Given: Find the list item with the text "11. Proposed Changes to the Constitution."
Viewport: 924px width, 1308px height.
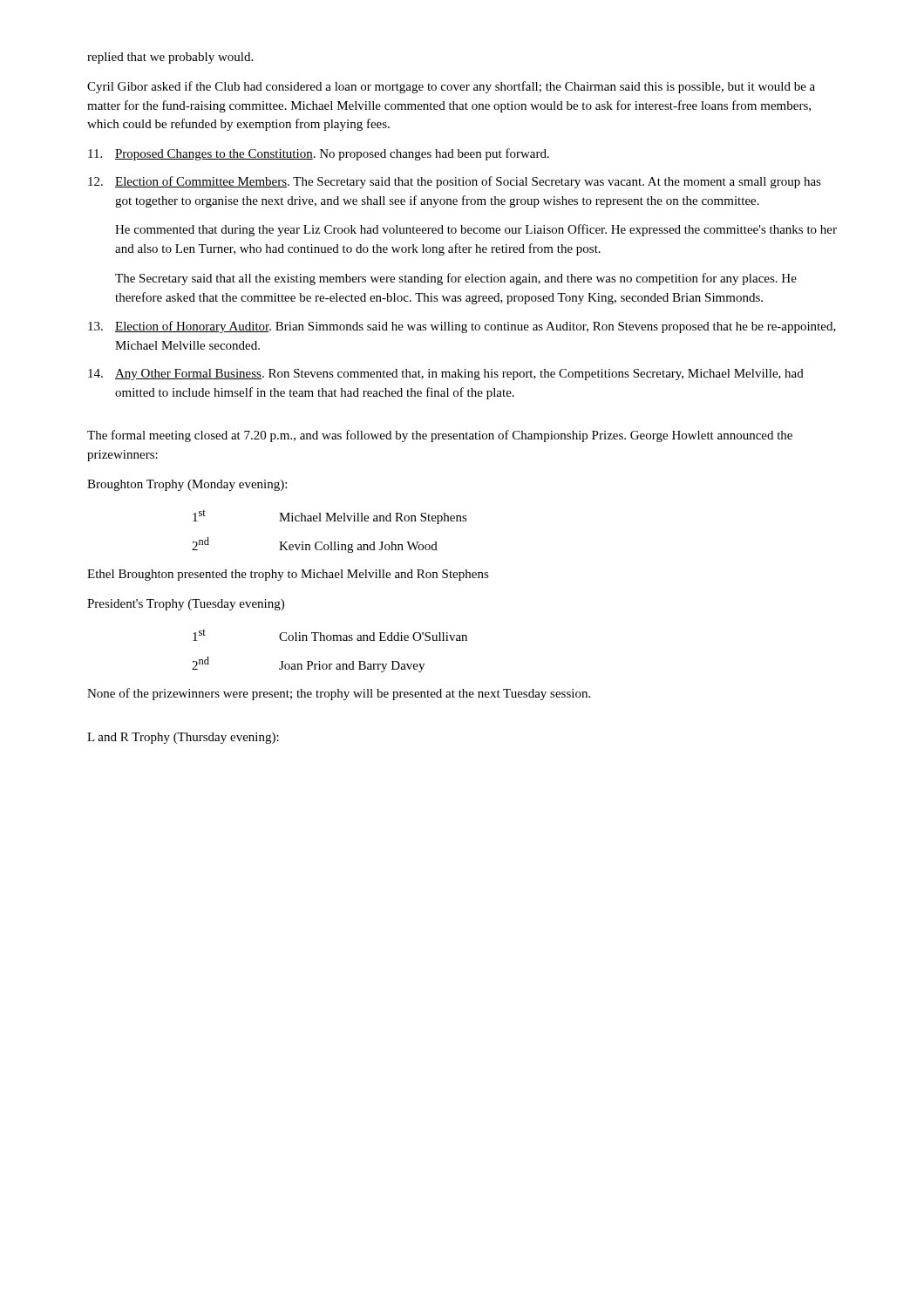Looking at the screenshot, I should (462, 154).
